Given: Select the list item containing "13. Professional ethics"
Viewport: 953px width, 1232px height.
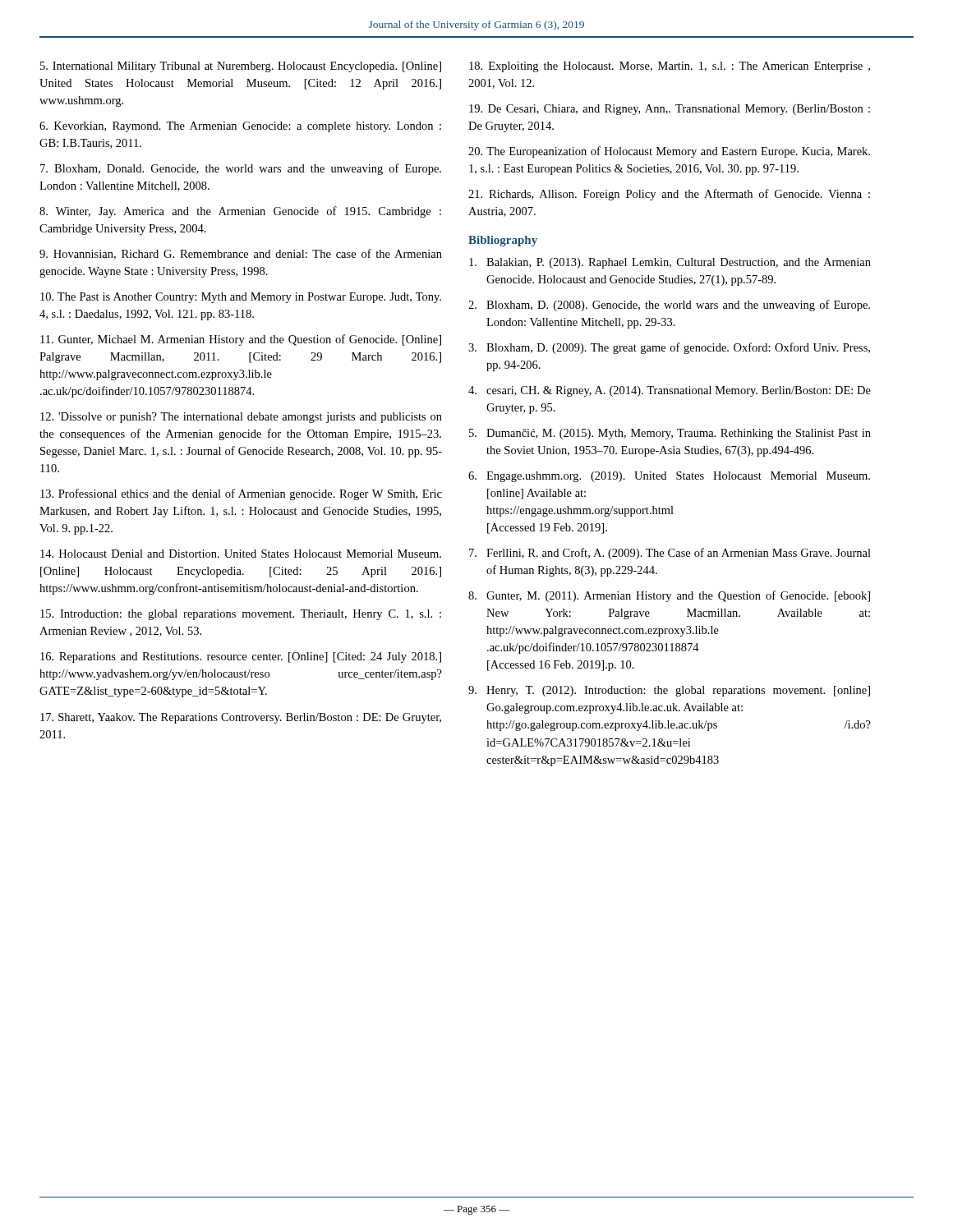Looking at the screenshot, I should point(241,511).
